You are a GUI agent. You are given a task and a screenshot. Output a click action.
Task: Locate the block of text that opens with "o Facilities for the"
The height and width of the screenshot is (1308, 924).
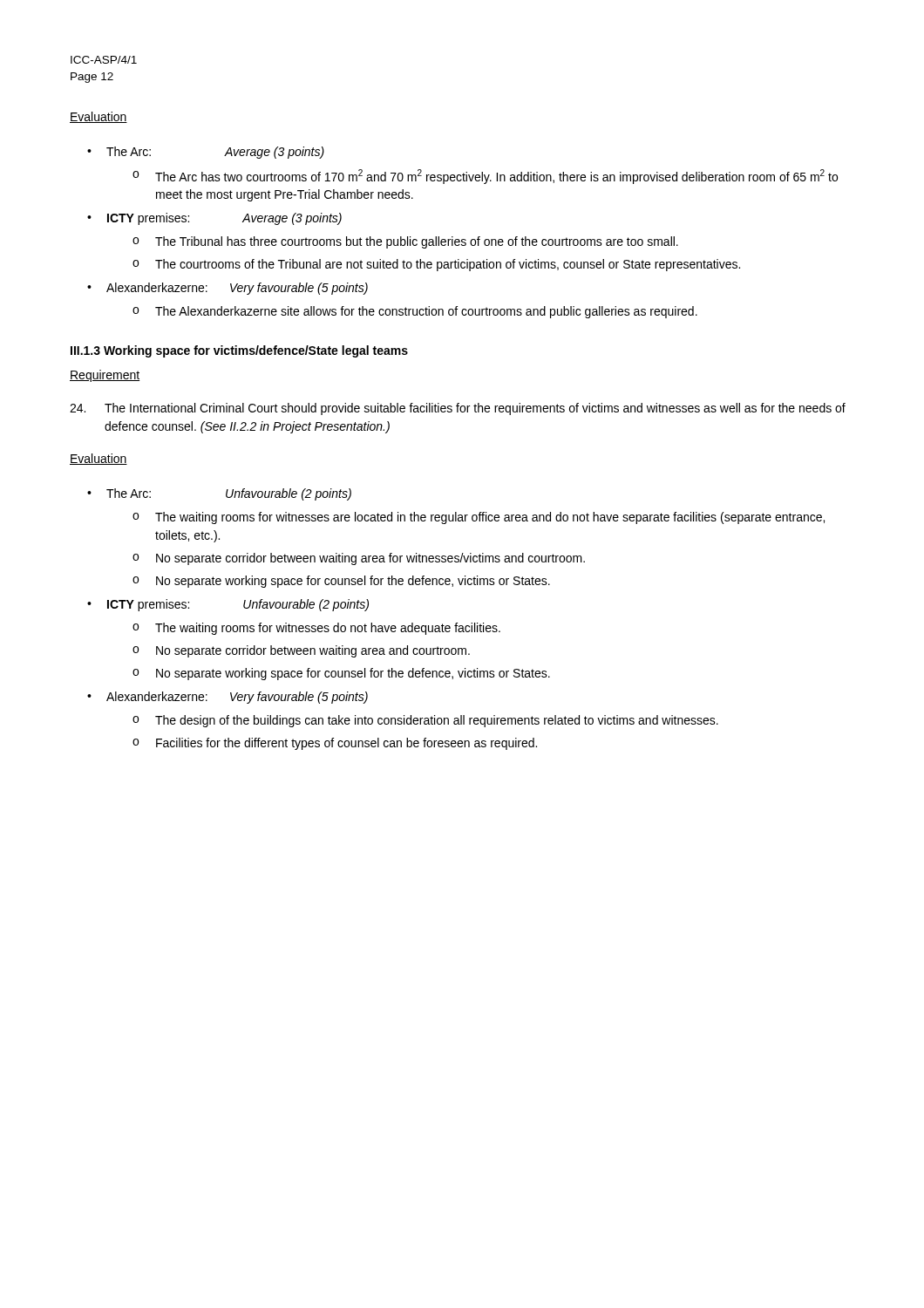[x=493, y=744]
